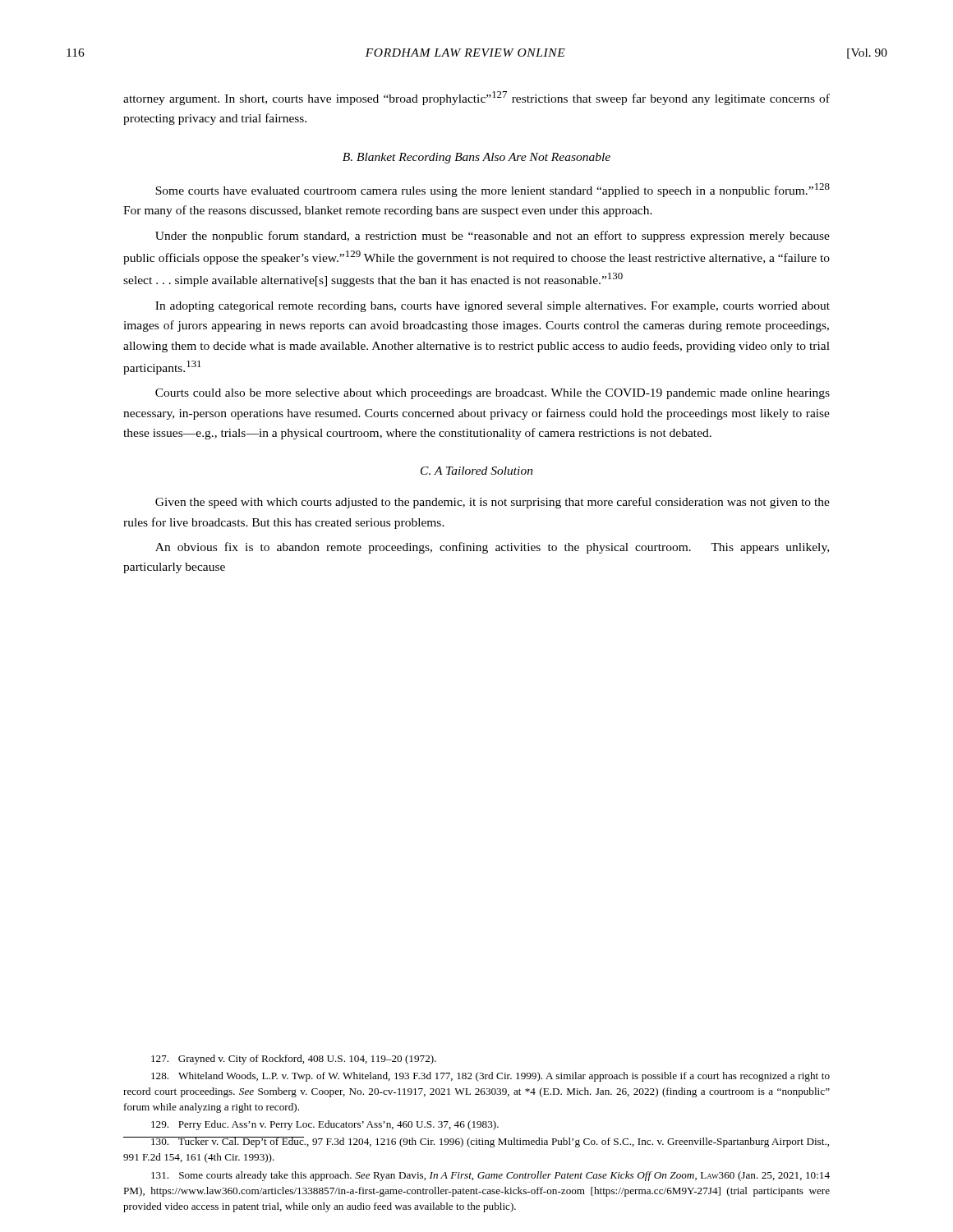Click on the text block starting "Given the speed with which courts adjusted"
The height and width of the screenshot is (1232, 953).
click(476, 512)
